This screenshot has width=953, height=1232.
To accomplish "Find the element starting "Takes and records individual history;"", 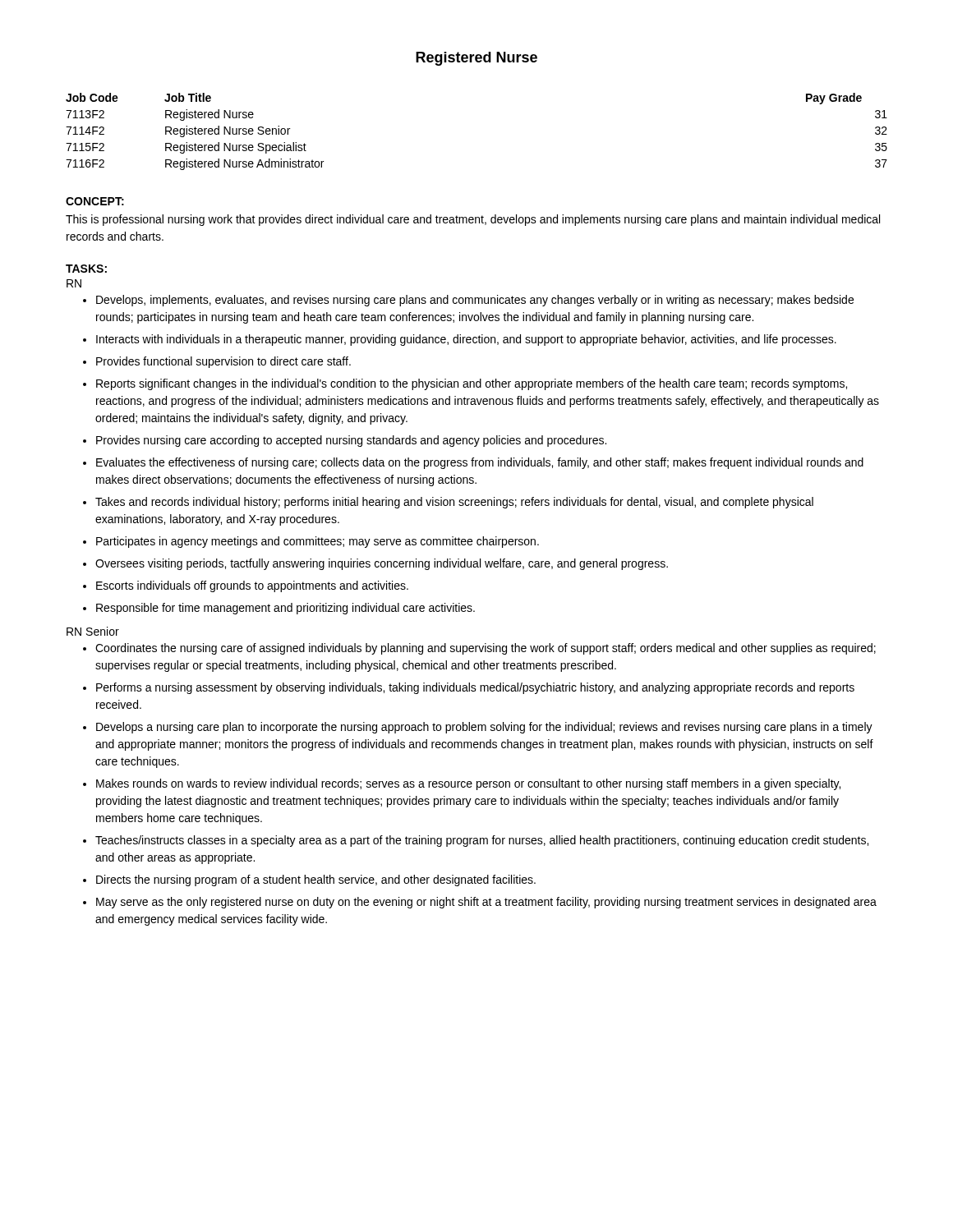I will tap(455, 510).
